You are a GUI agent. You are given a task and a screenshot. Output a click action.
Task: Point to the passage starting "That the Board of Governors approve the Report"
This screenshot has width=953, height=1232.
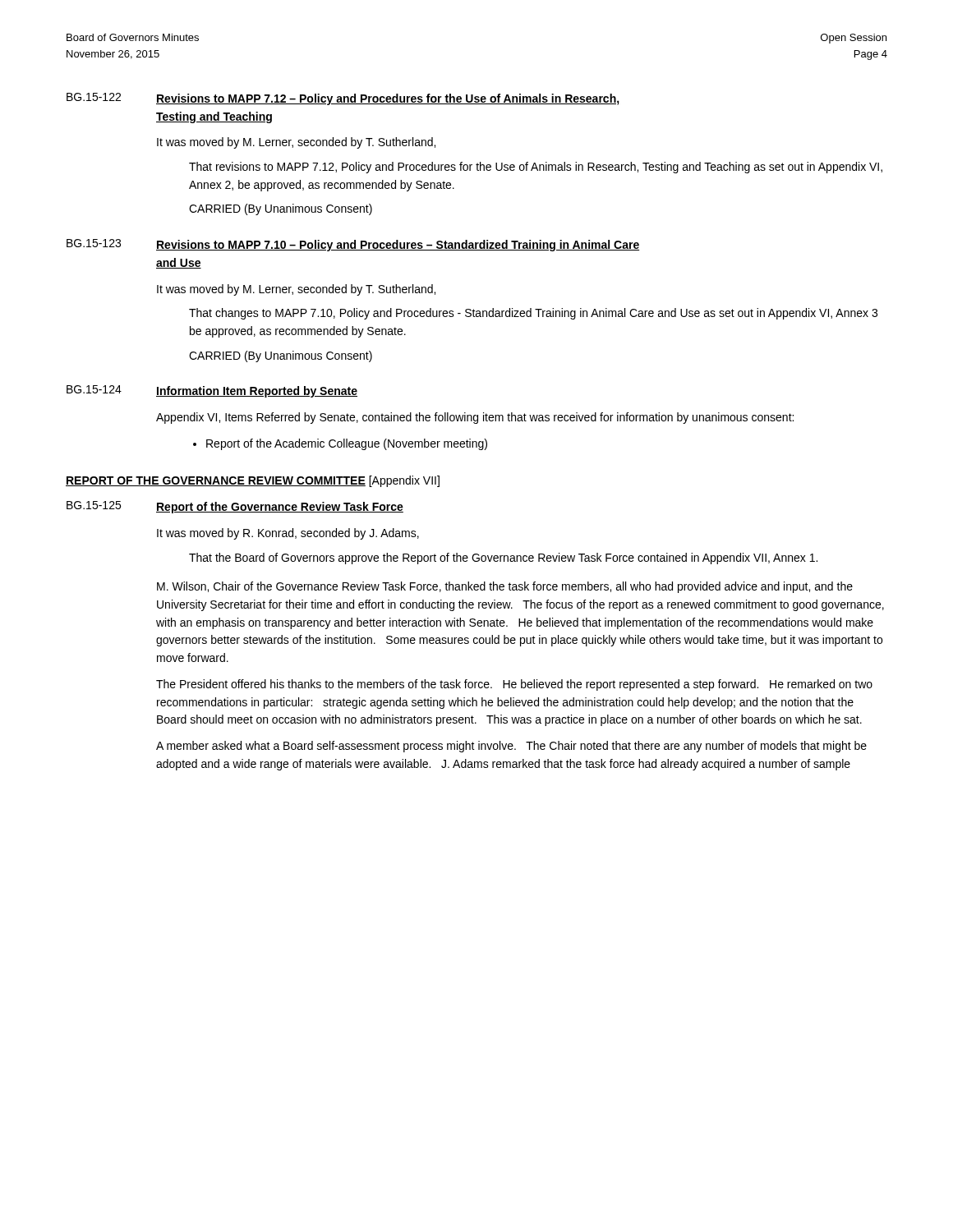pyautogui.click(x=504, y=557)
